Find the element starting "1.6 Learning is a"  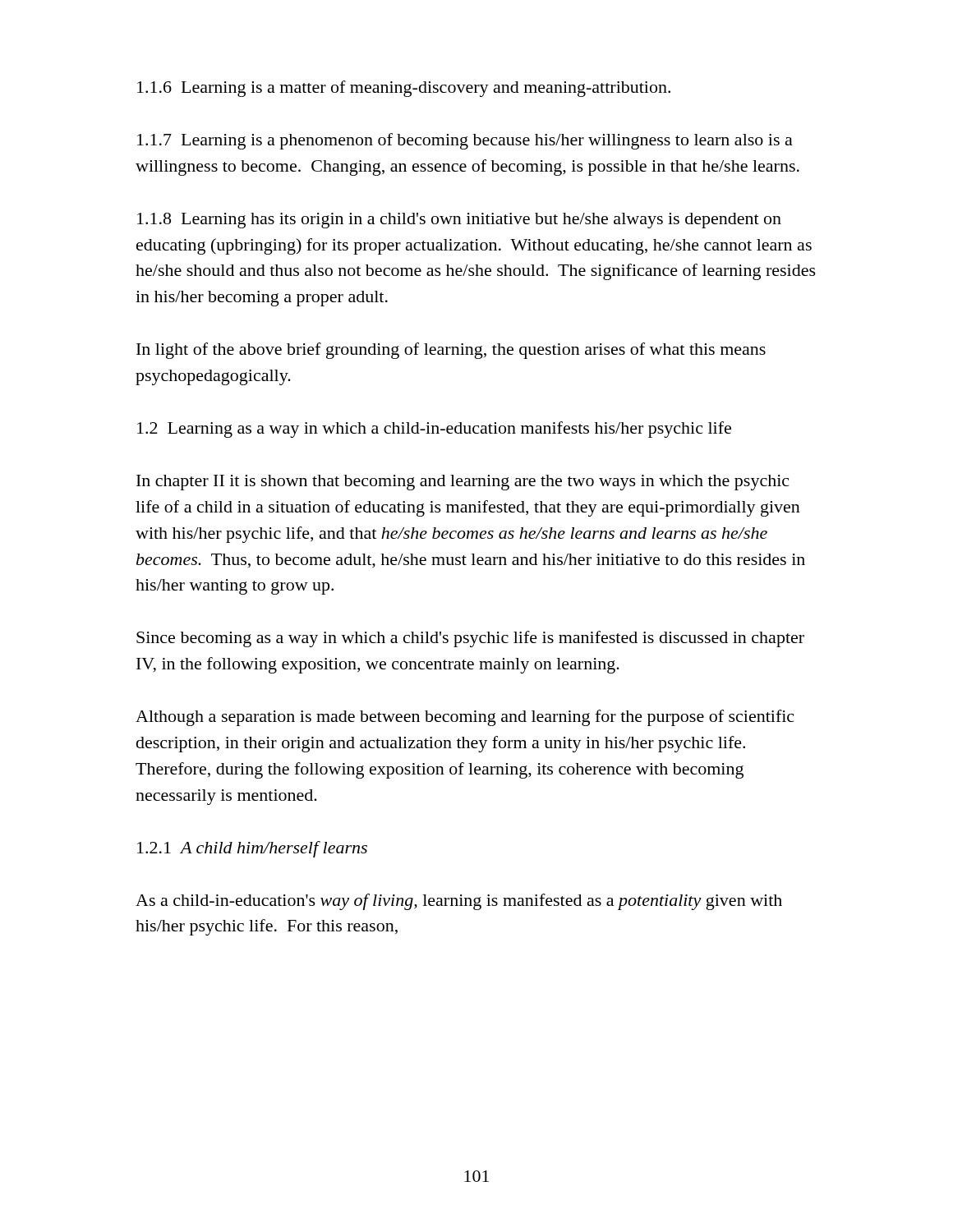click(404, 87)
